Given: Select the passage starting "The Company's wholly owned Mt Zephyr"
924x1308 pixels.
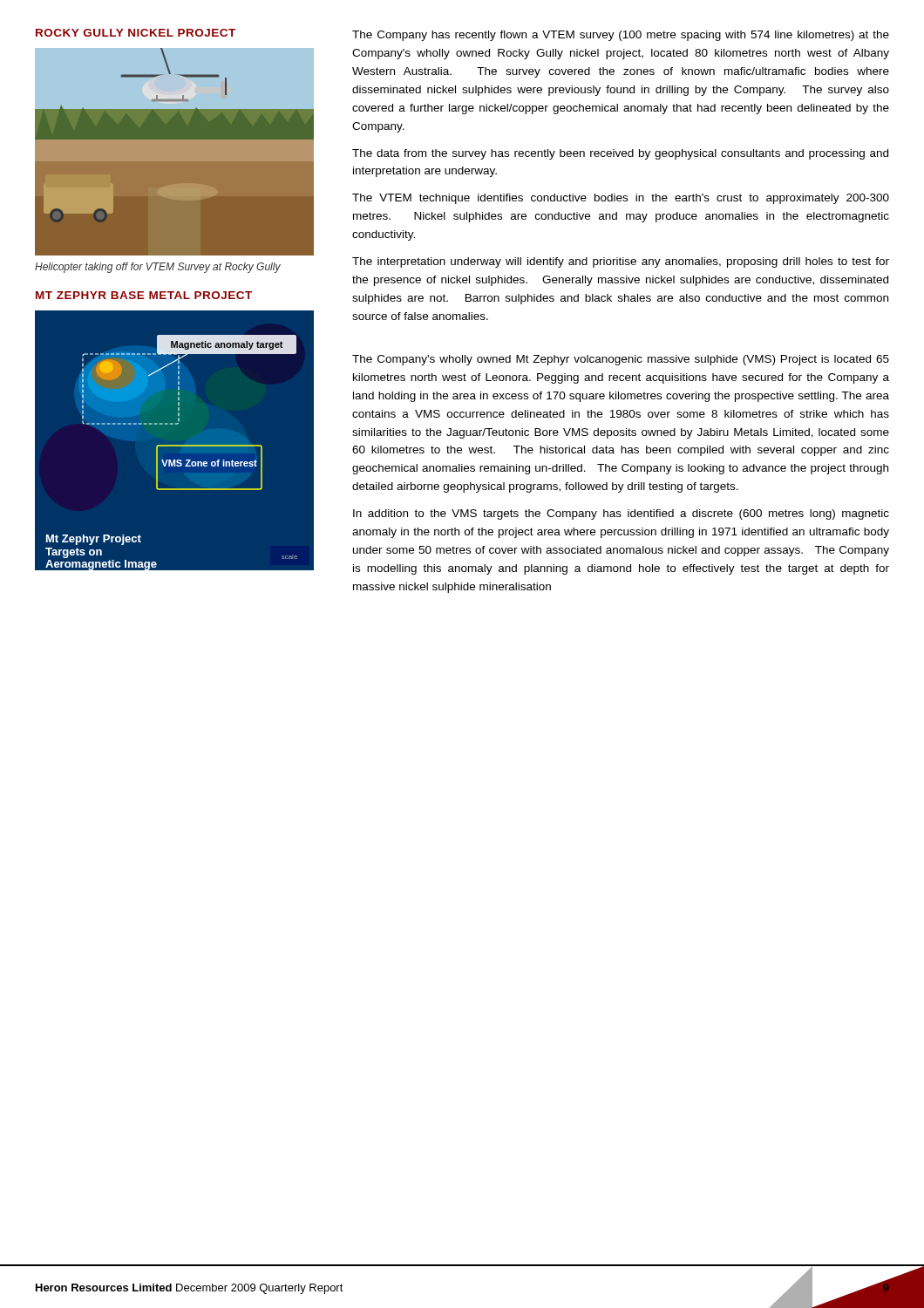Looking at the screenshot, I should pos(621,423).
